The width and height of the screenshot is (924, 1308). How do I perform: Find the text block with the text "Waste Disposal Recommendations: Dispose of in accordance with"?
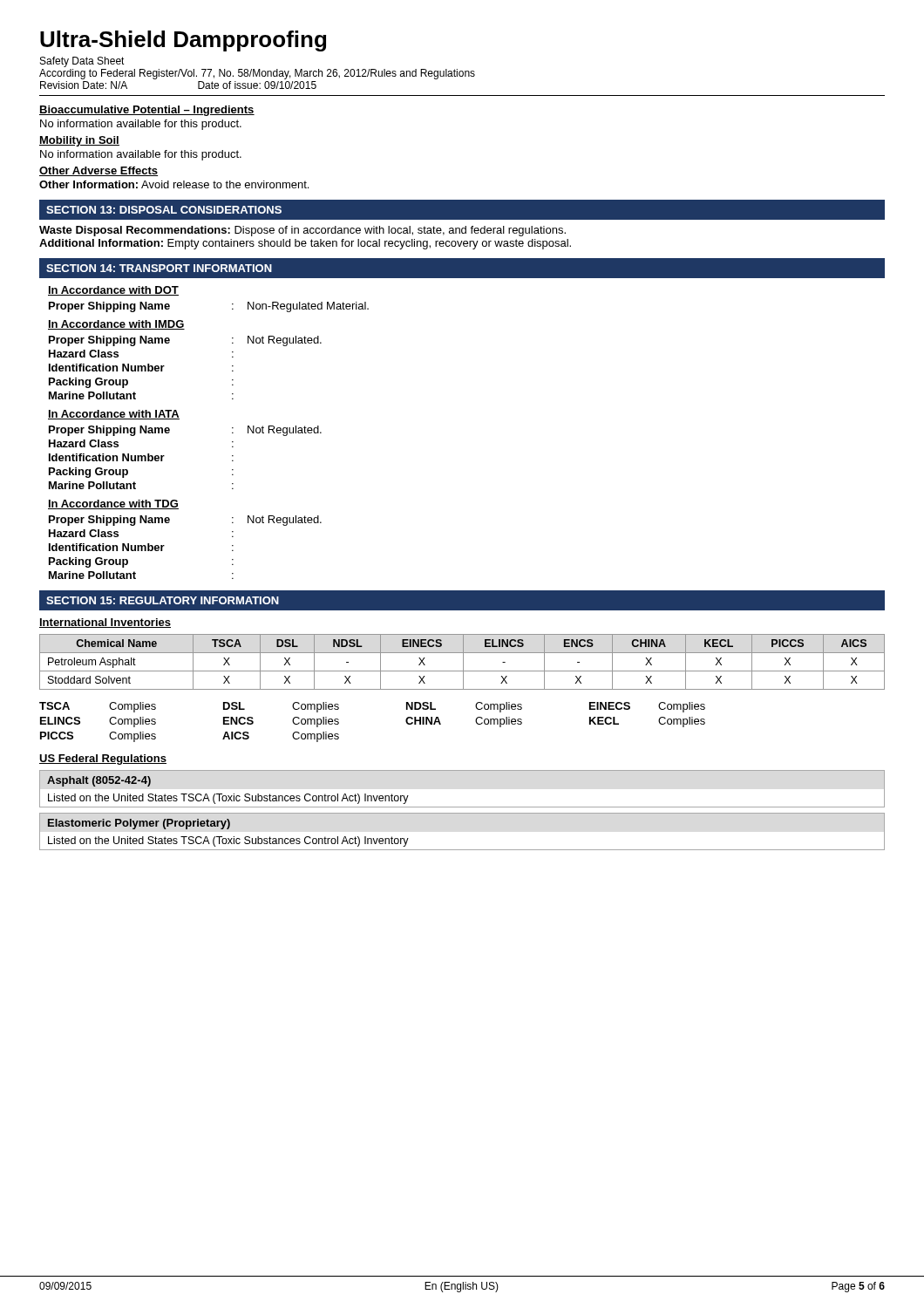click(306, 236)
